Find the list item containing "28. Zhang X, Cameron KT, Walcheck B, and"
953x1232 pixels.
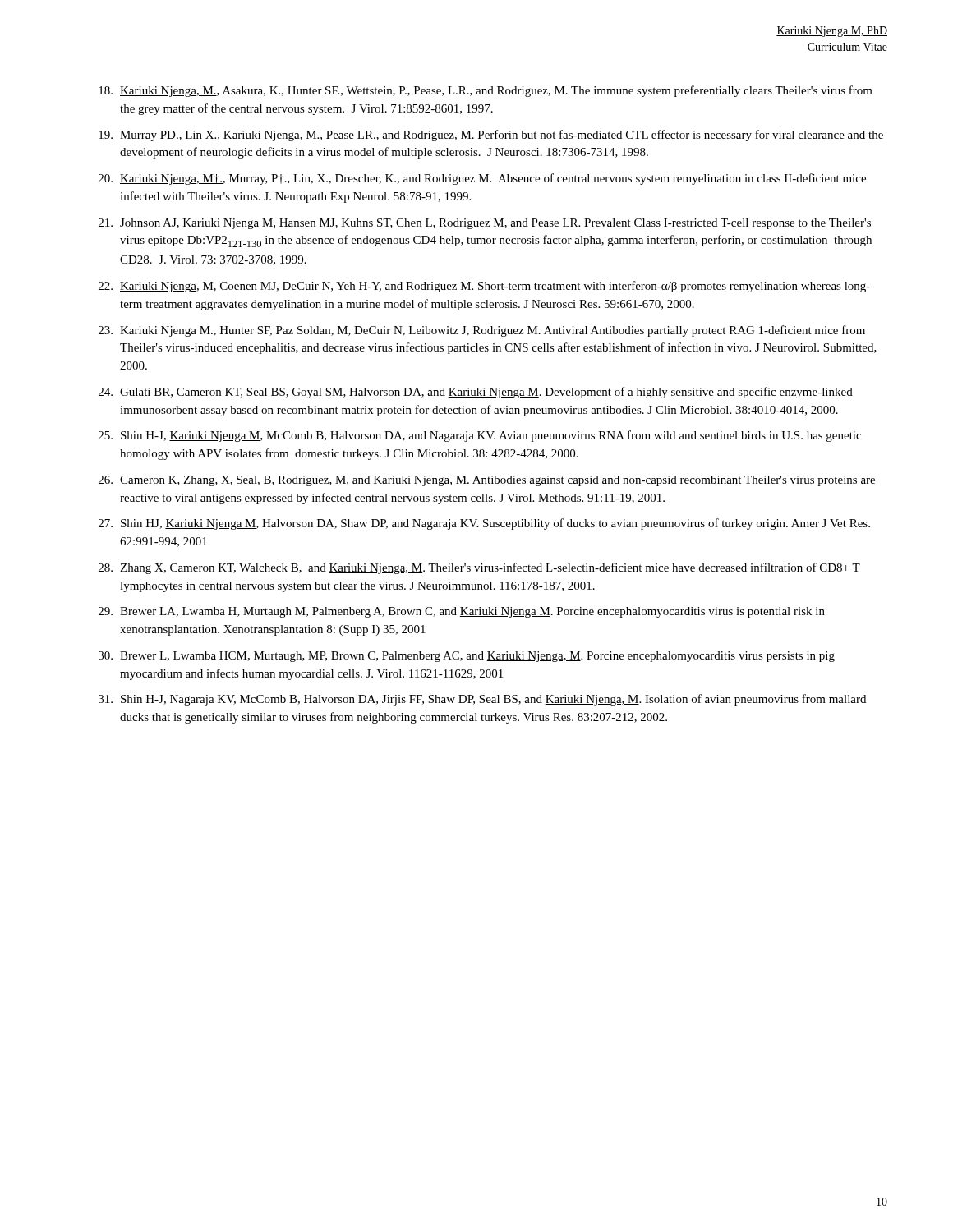click(485, 577)
